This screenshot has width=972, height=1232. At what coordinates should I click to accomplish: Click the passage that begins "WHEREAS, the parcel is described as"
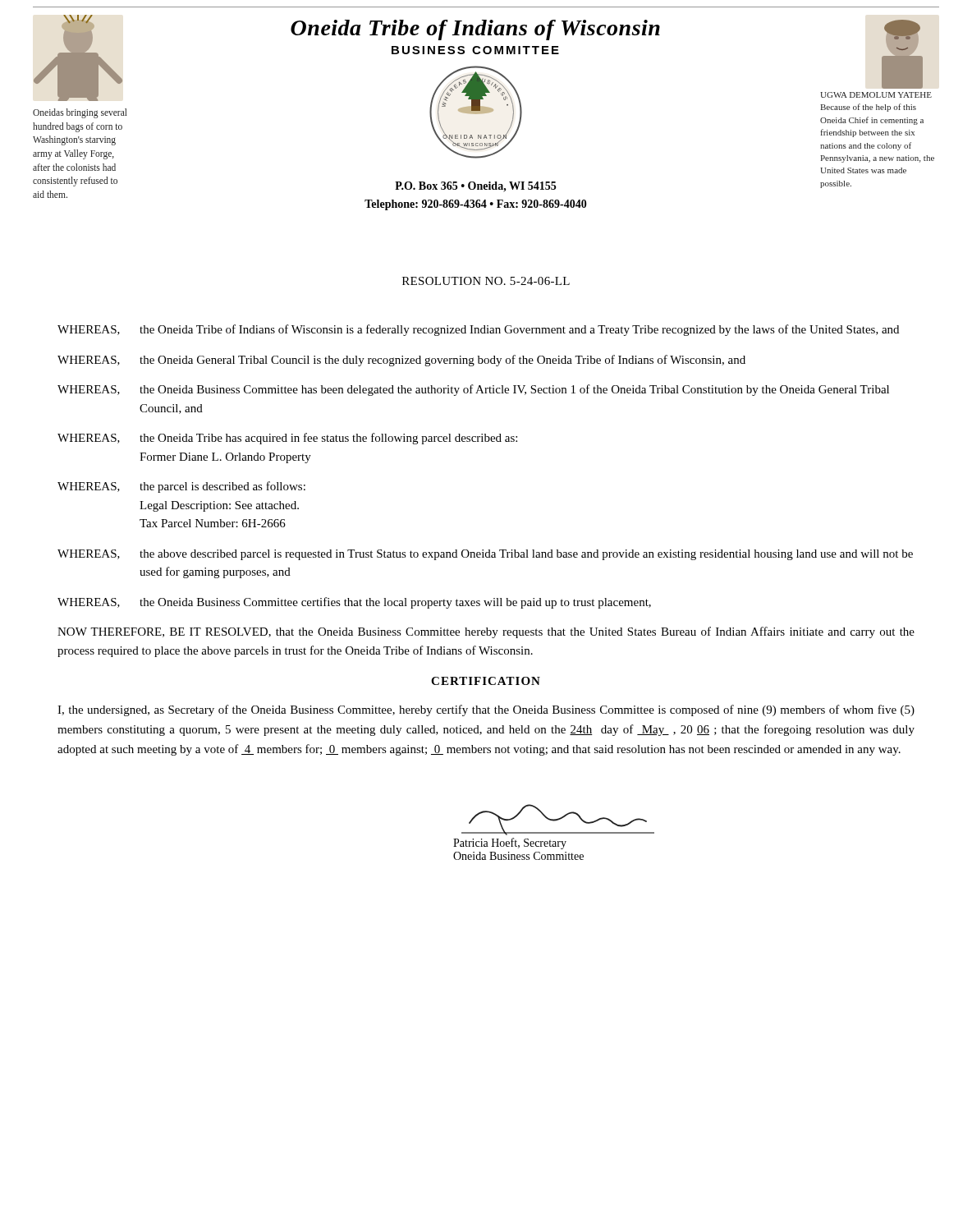pos(181,487)
